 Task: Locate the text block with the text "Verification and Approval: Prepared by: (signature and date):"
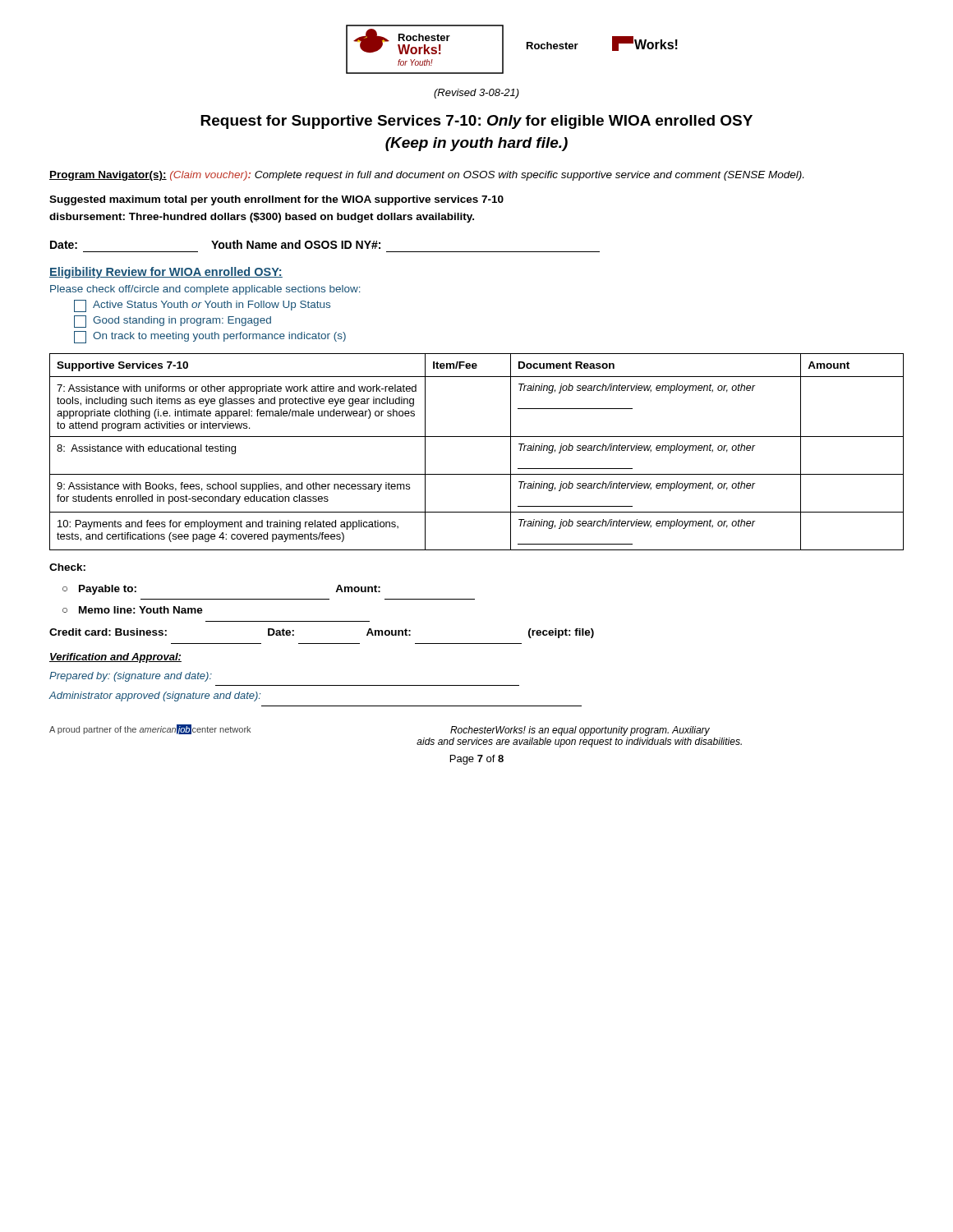315,678
